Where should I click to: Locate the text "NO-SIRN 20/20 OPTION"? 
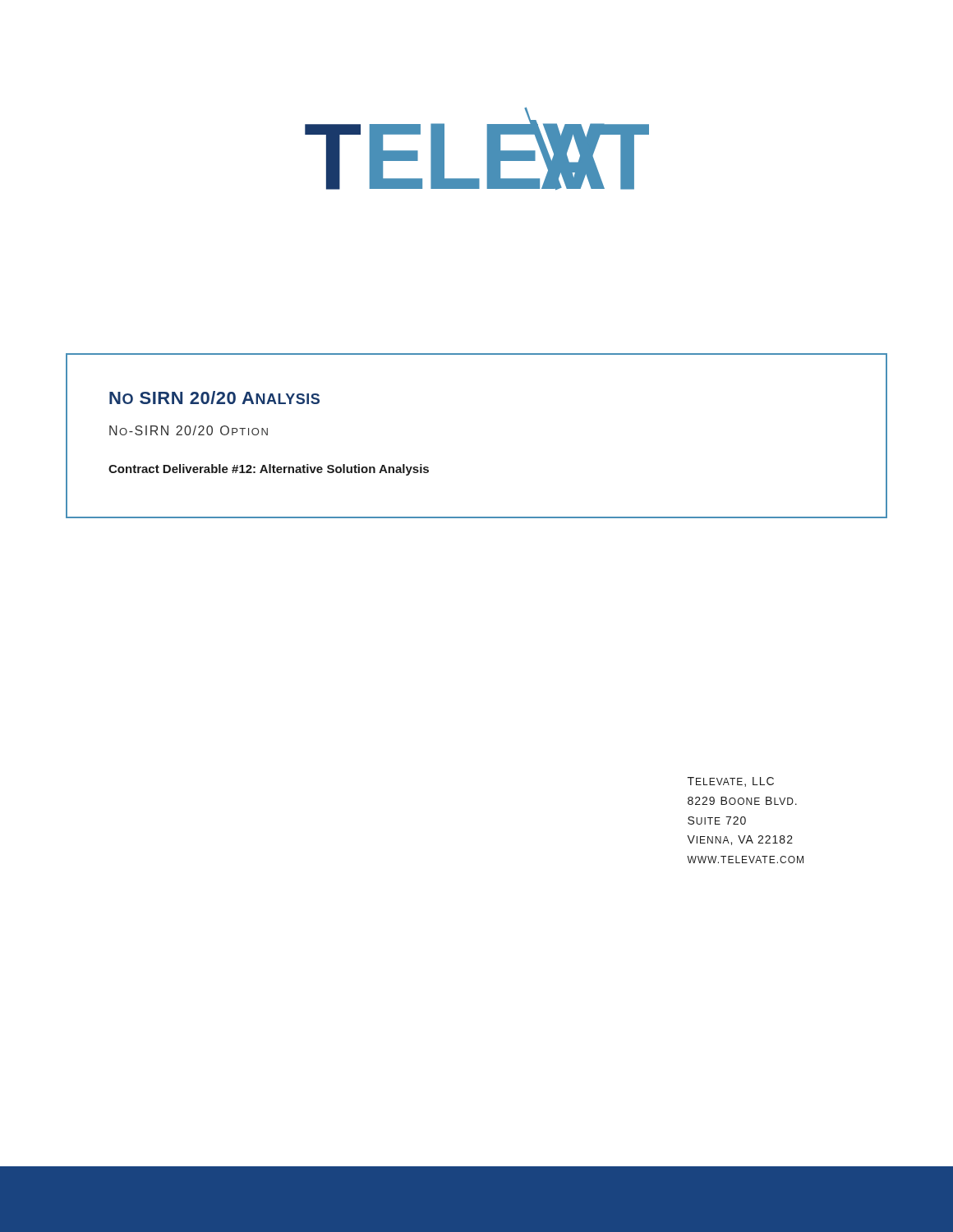point(189,431)
